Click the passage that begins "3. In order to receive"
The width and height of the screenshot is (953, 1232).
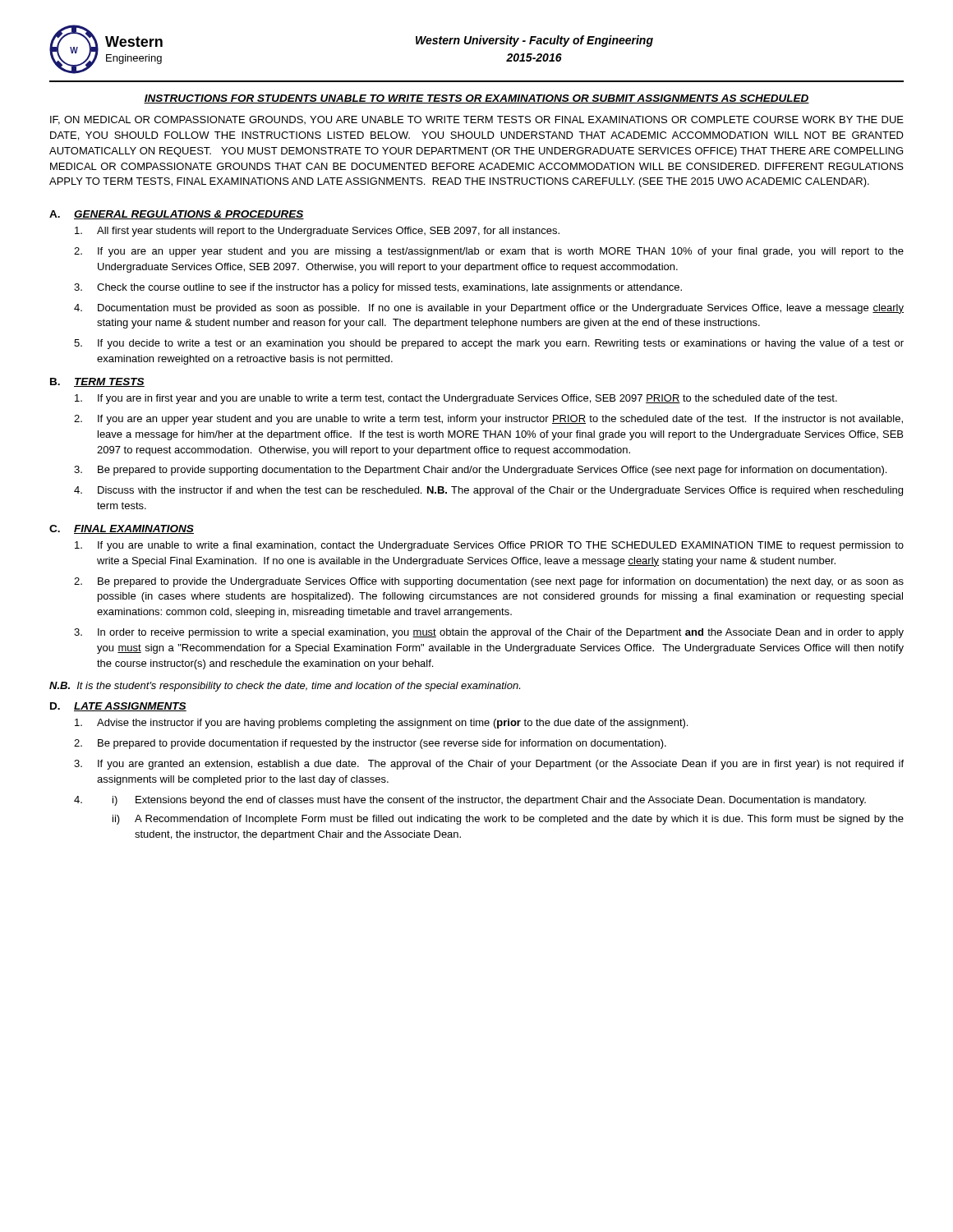pos(489,648)
